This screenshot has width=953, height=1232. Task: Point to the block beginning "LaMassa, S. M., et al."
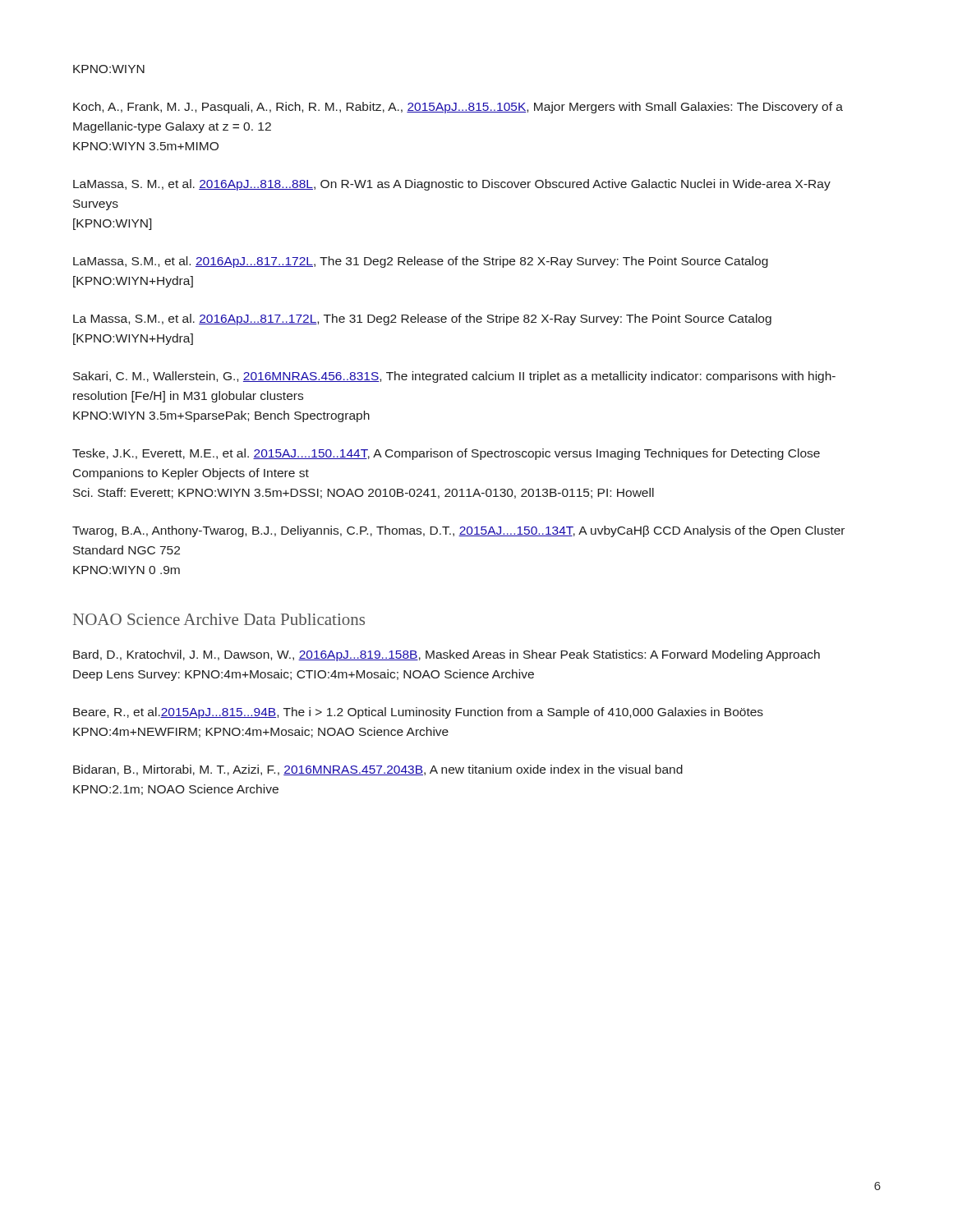(x=452, y=185)
